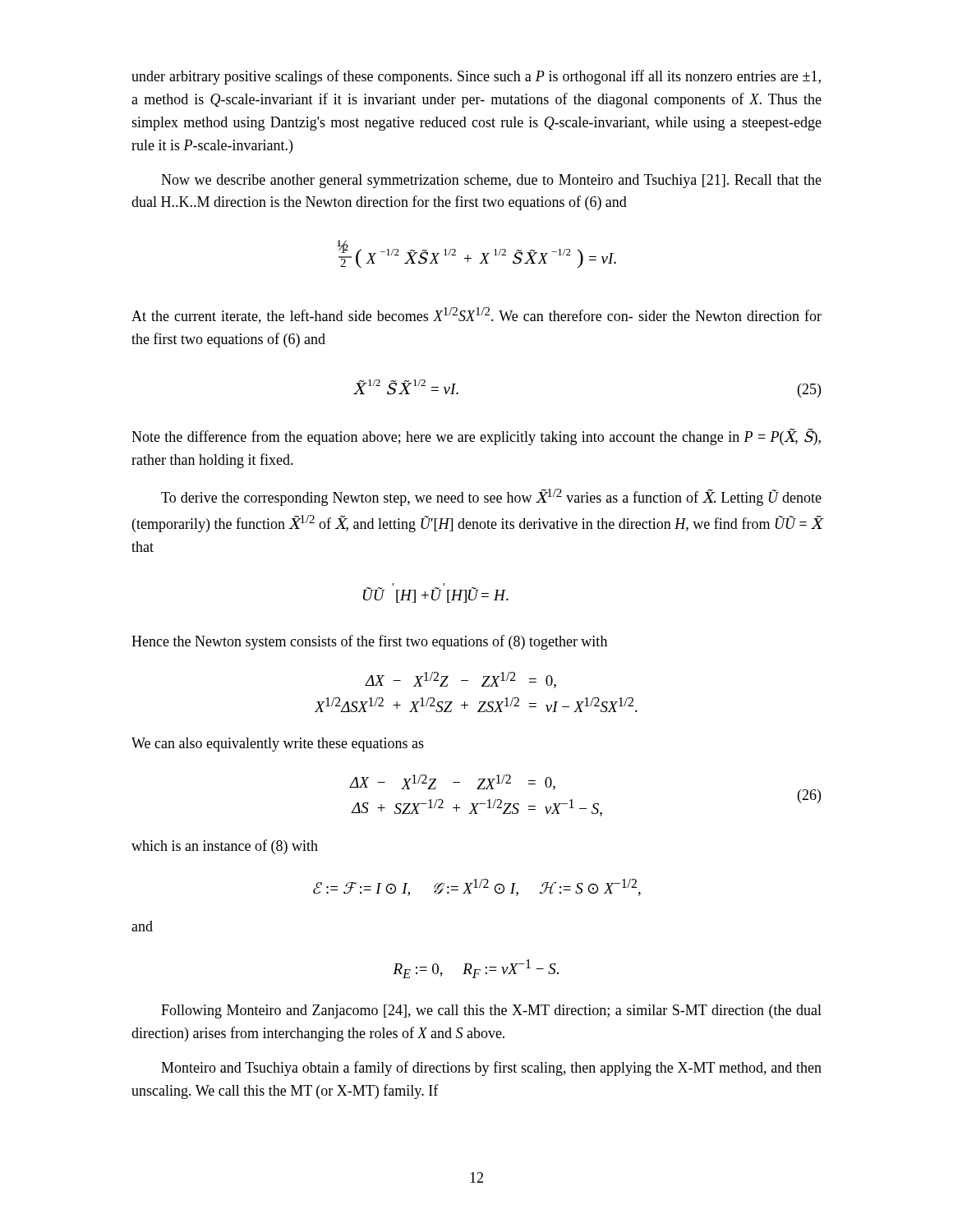Click the formula that begins "ΔX − X1/2Z − ZX1/2 = 0, ΔS"

[x=584, y=795]
